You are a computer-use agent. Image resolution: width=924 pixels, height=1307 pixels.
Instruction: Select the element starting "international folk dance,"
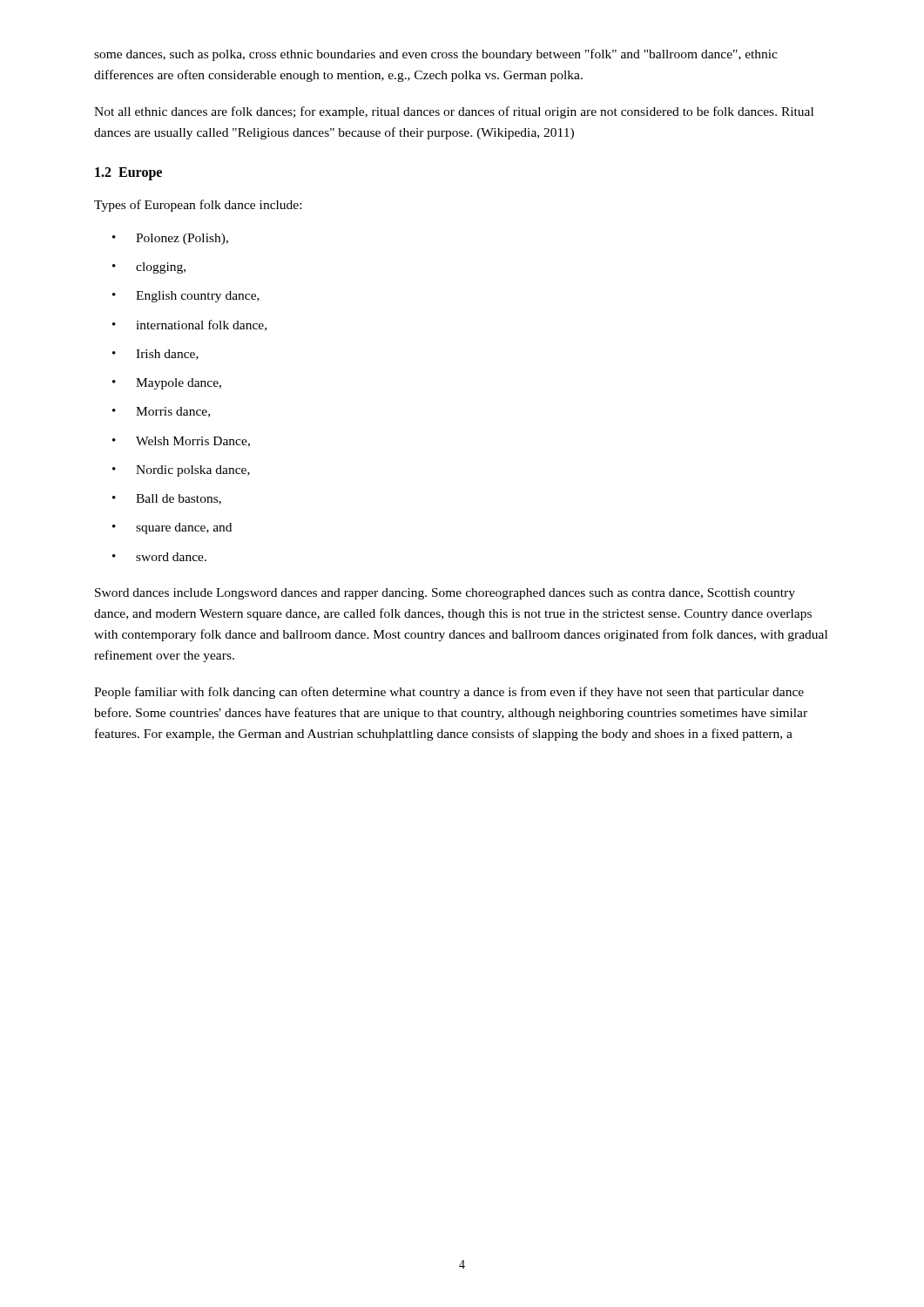point(189,325)
